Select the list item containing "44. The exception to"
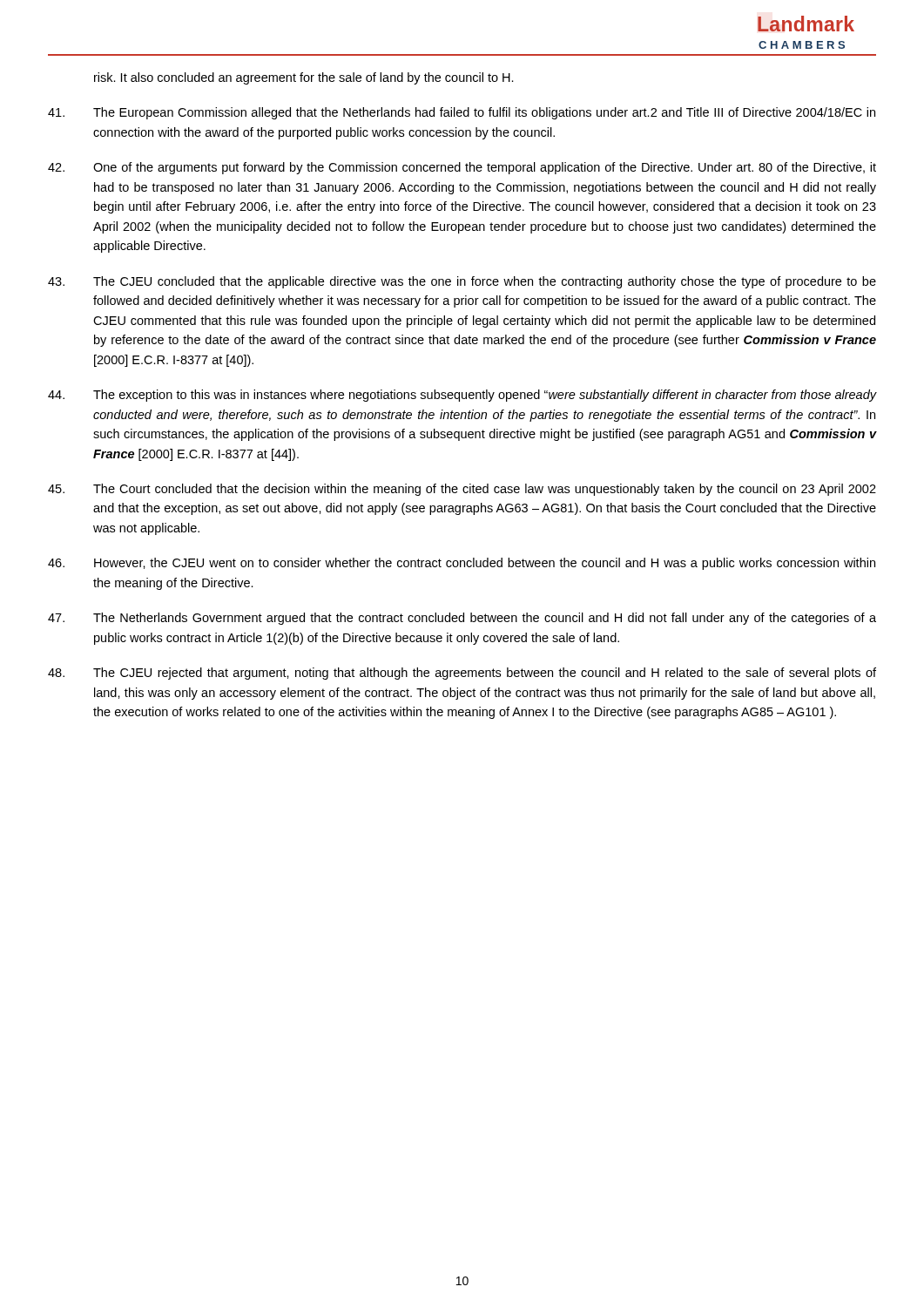 click(x=462, y=424)
